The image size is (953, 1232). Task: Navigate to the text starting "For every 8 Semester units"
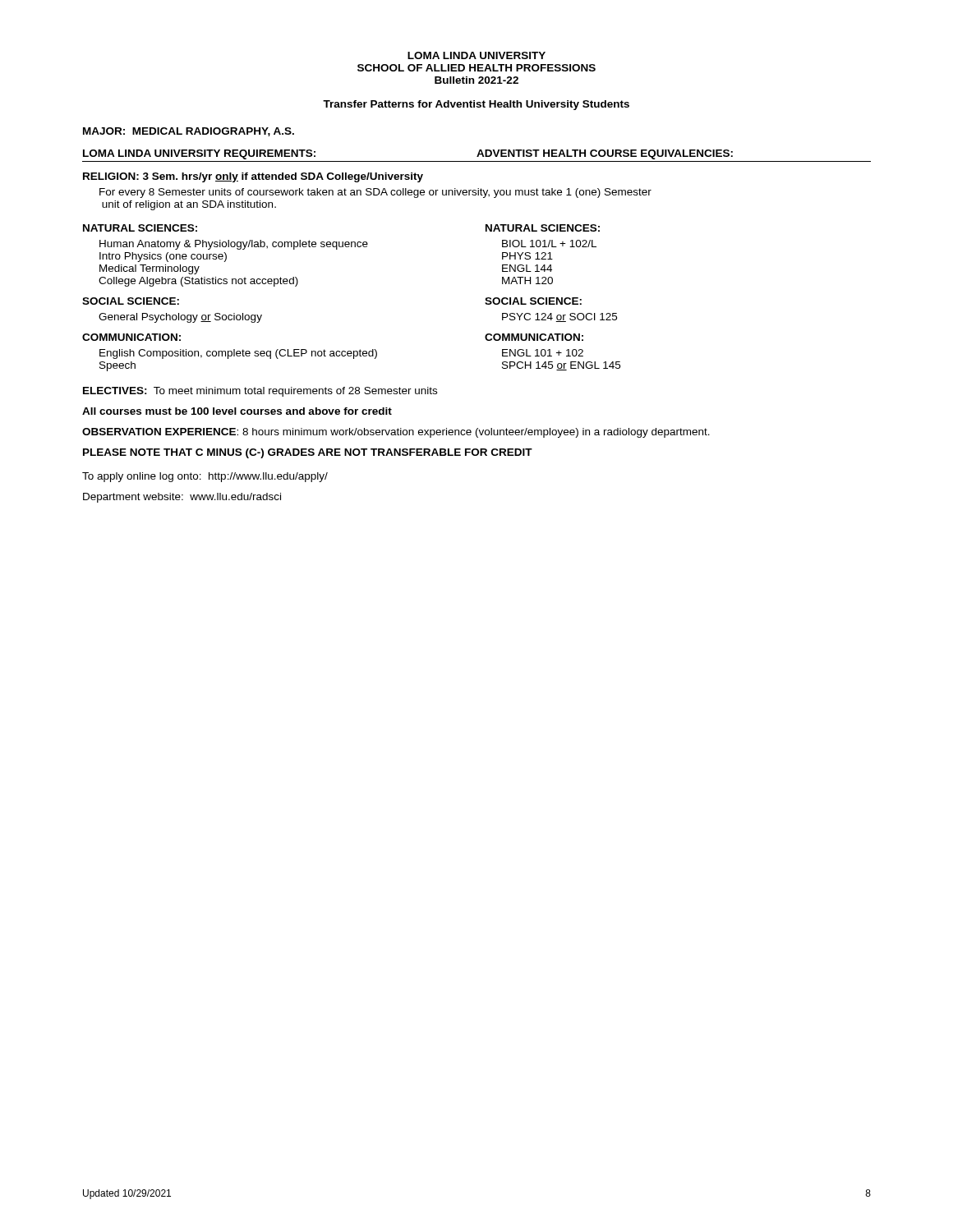coord(375,198)
